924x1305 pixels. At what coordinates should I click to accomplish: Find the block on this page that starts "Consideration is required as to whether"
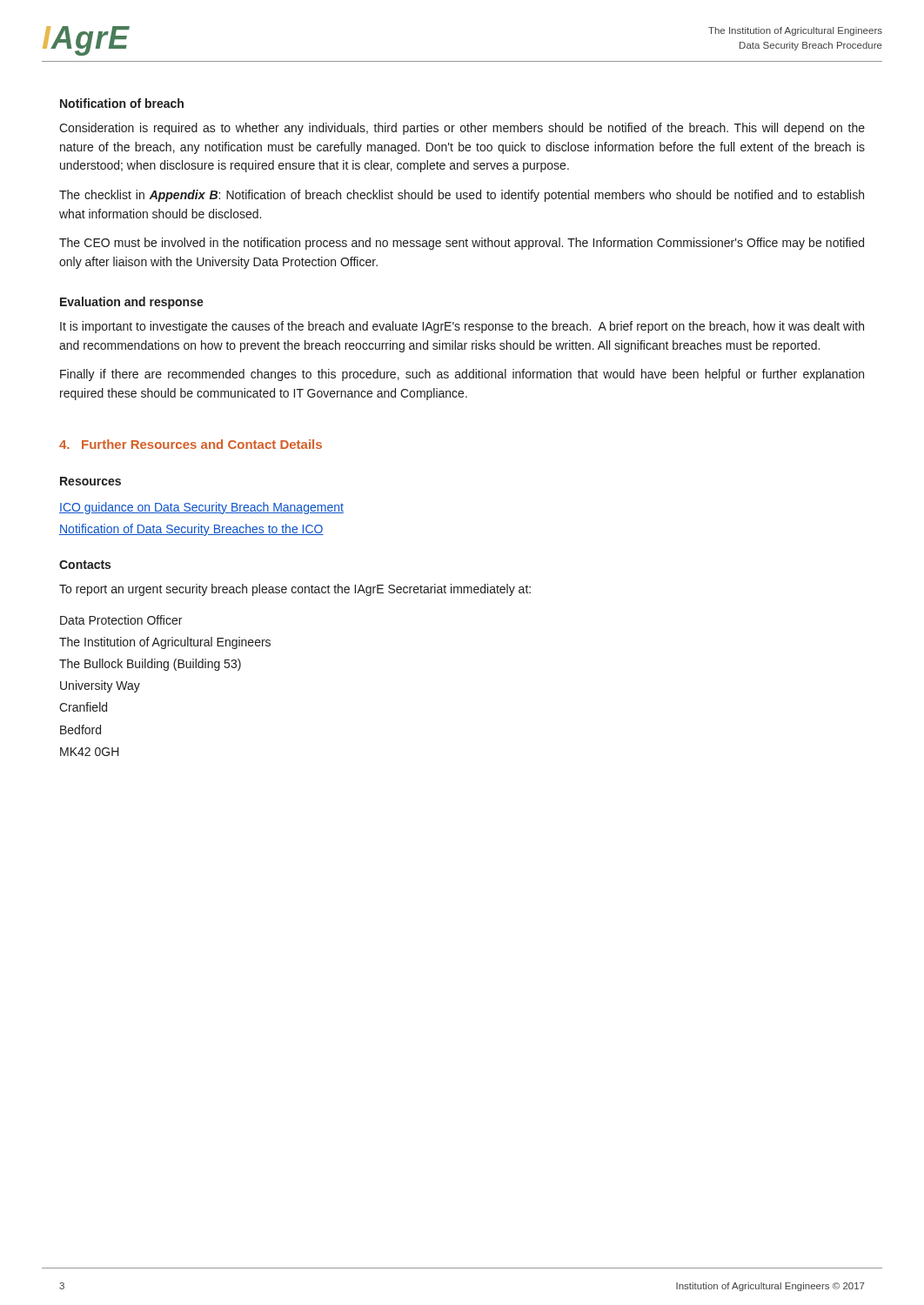click(x=462, y=147)
